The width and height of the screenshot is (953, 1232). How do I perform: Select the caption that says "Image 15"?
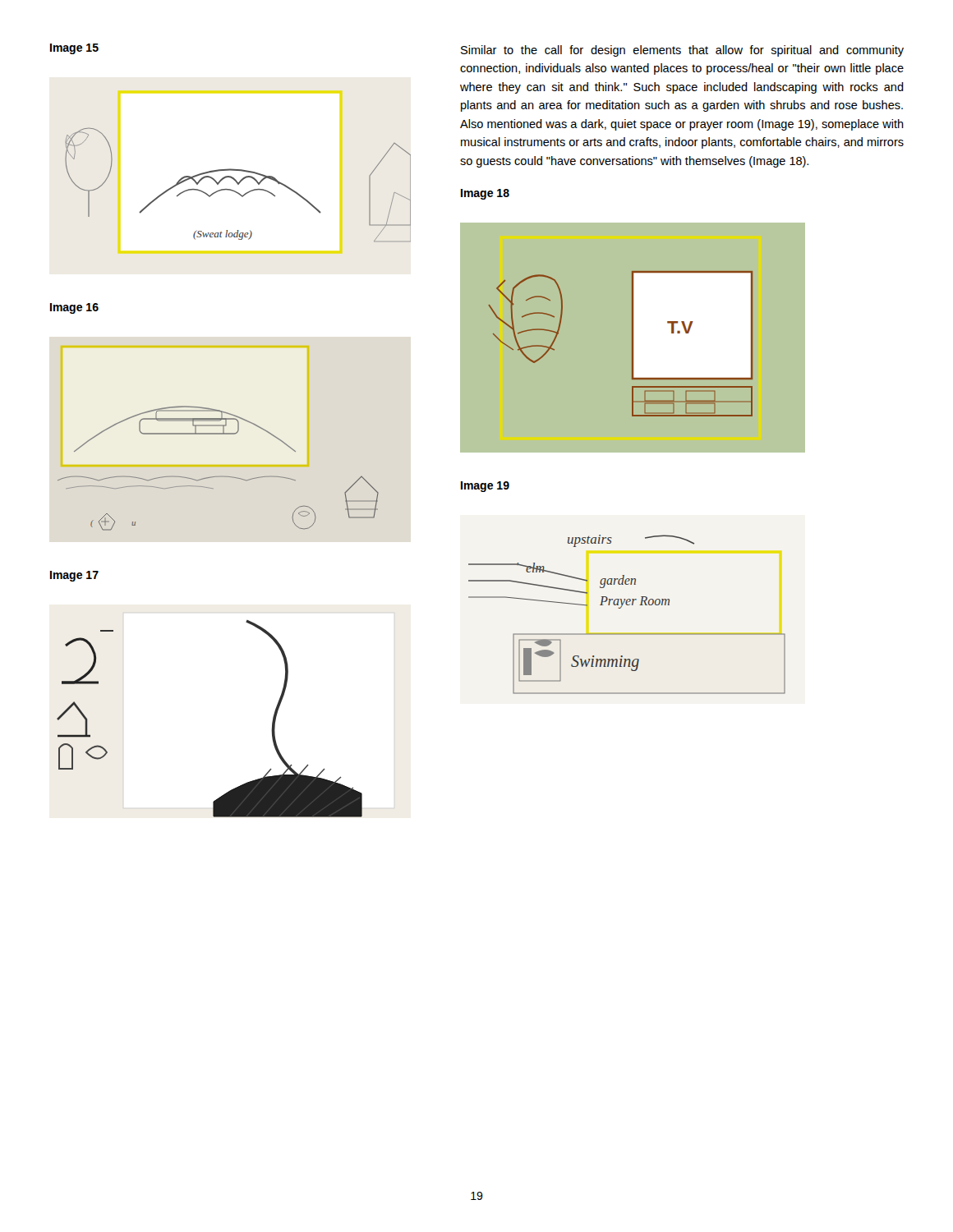pos(74,49)
